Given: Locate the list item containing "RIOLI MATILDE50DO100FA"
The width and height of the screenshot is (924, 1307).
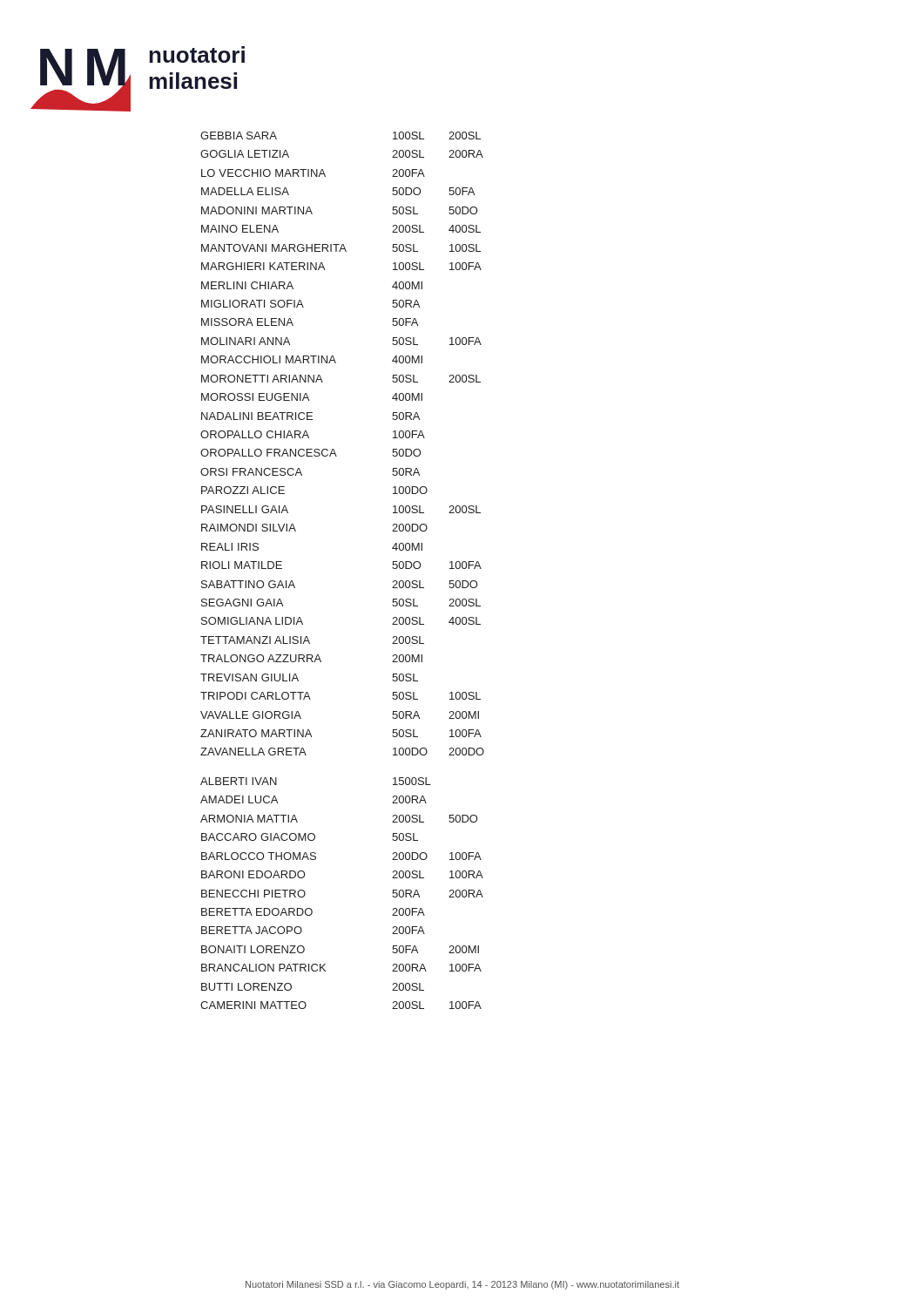Looking at the screenshot, I should [x=237, y=565].
